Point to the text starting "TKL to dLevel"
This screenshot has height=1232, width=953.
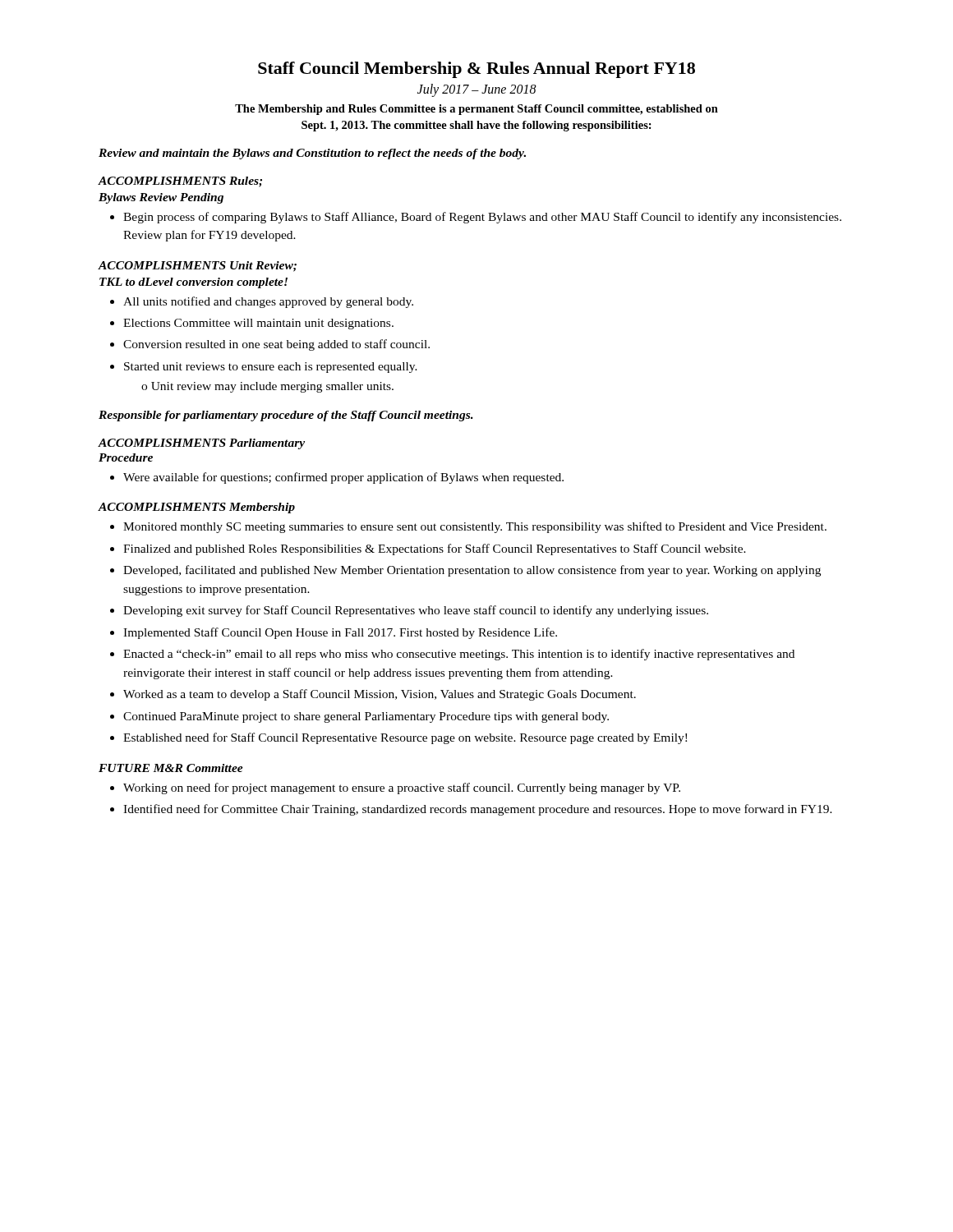(193, 281)
